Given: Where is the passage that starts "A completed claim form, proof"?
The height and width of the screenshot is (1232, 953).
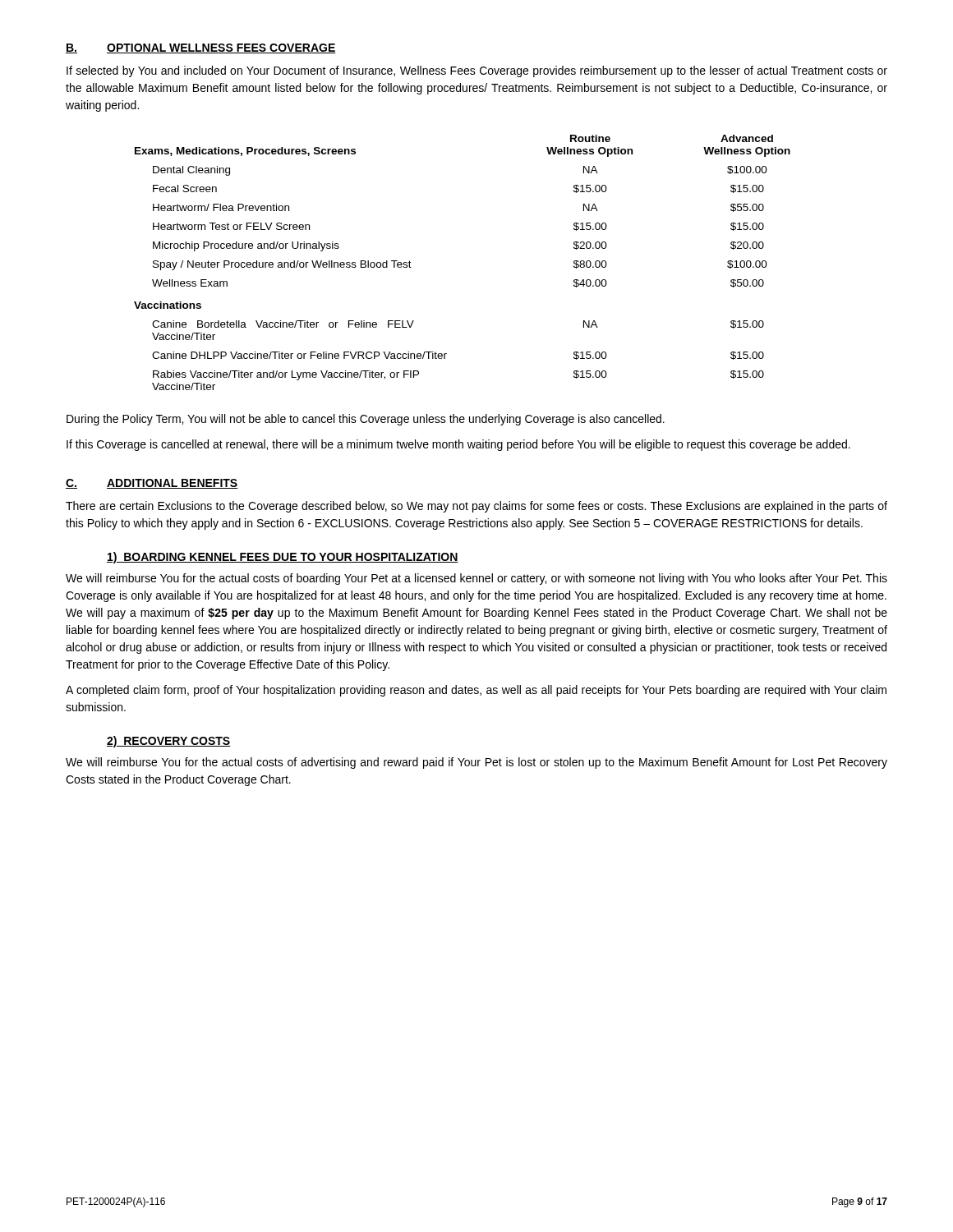Looking at the screenshot, I should coord(476,699).
